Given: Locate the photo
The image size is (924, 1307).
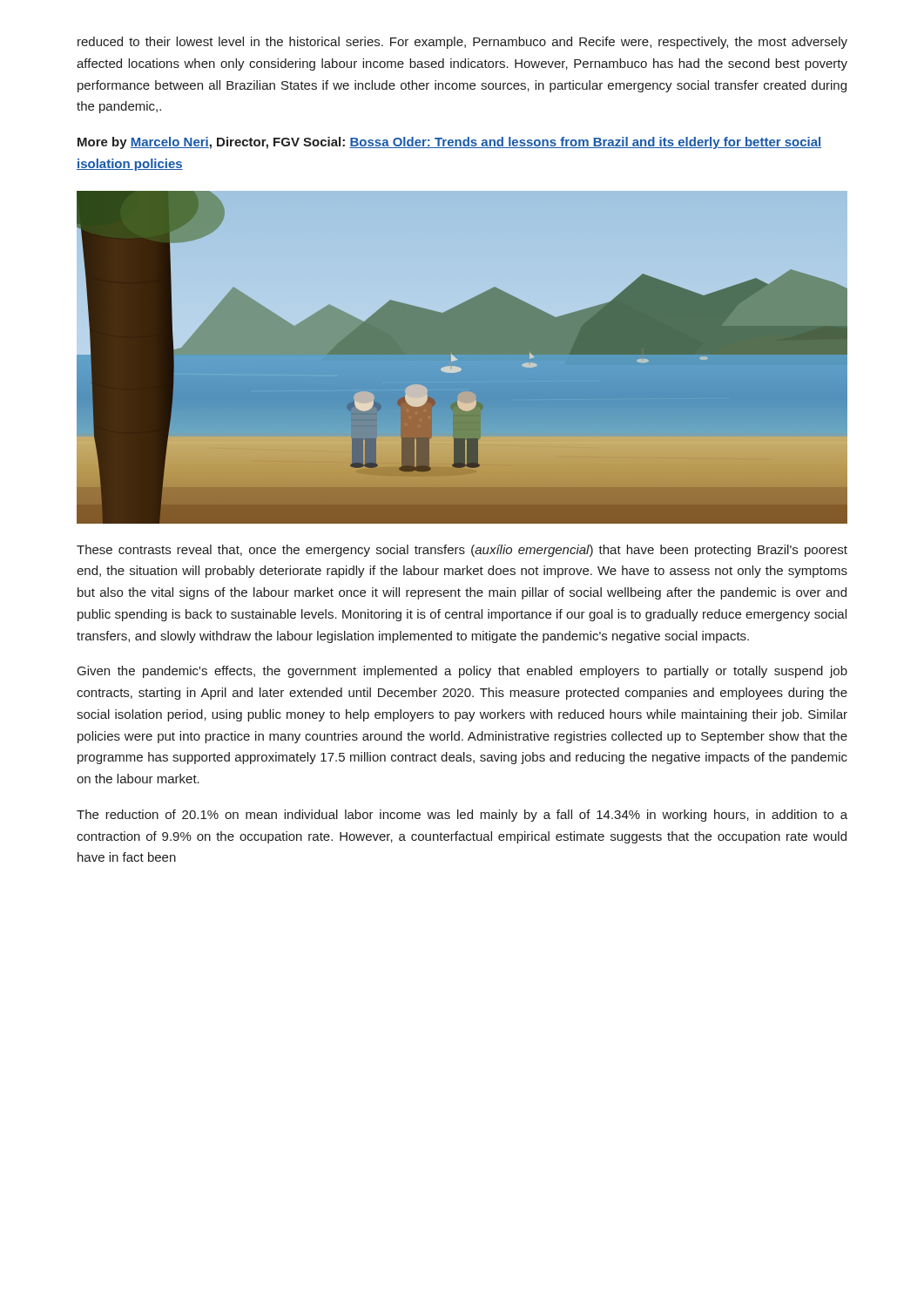Looking at the screenshot, I should [x=462, y=357].
